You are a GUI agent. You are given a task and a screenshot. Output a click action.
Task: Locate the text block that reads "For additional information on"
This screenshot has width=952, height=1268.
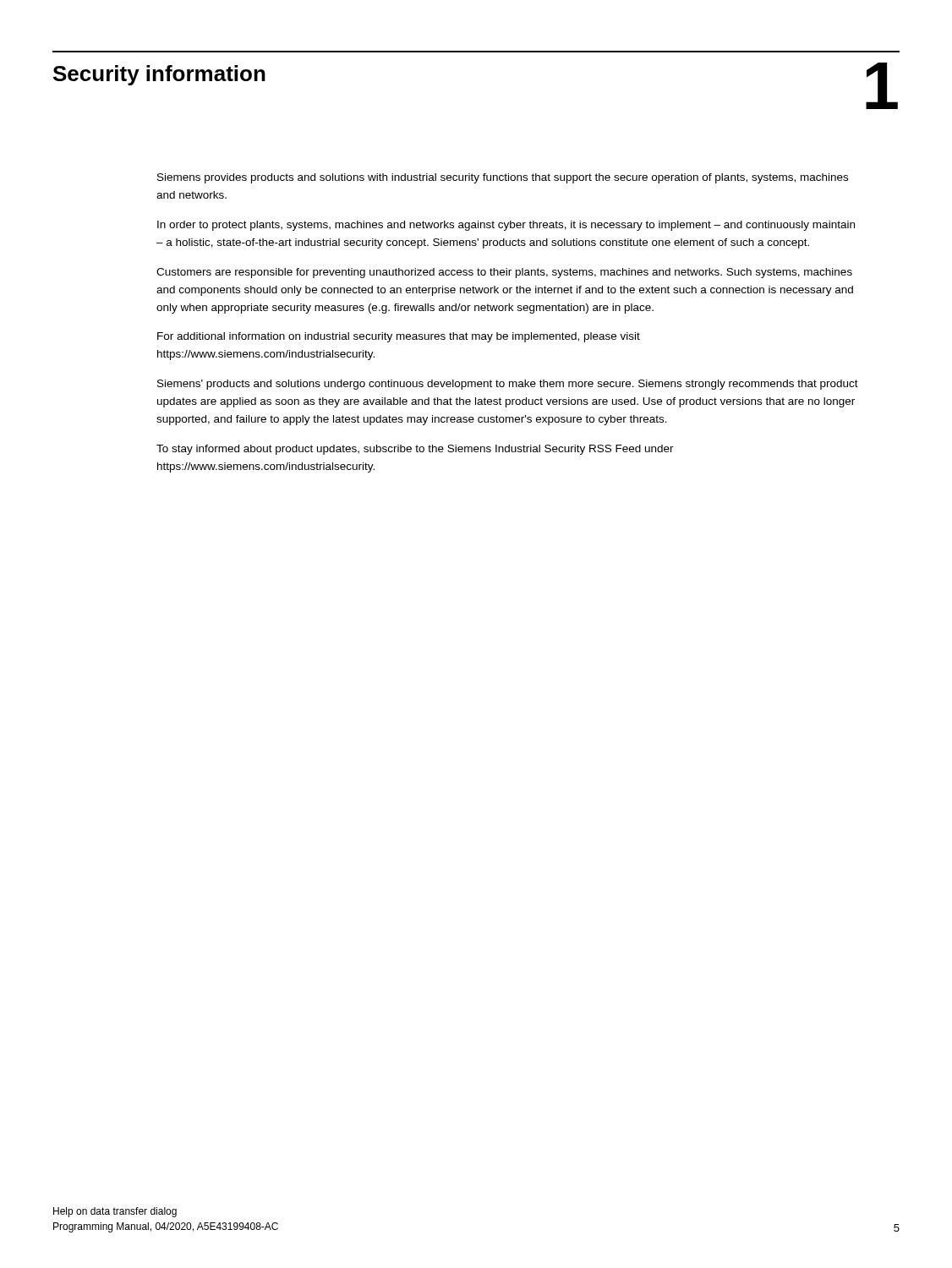[398, 345]
